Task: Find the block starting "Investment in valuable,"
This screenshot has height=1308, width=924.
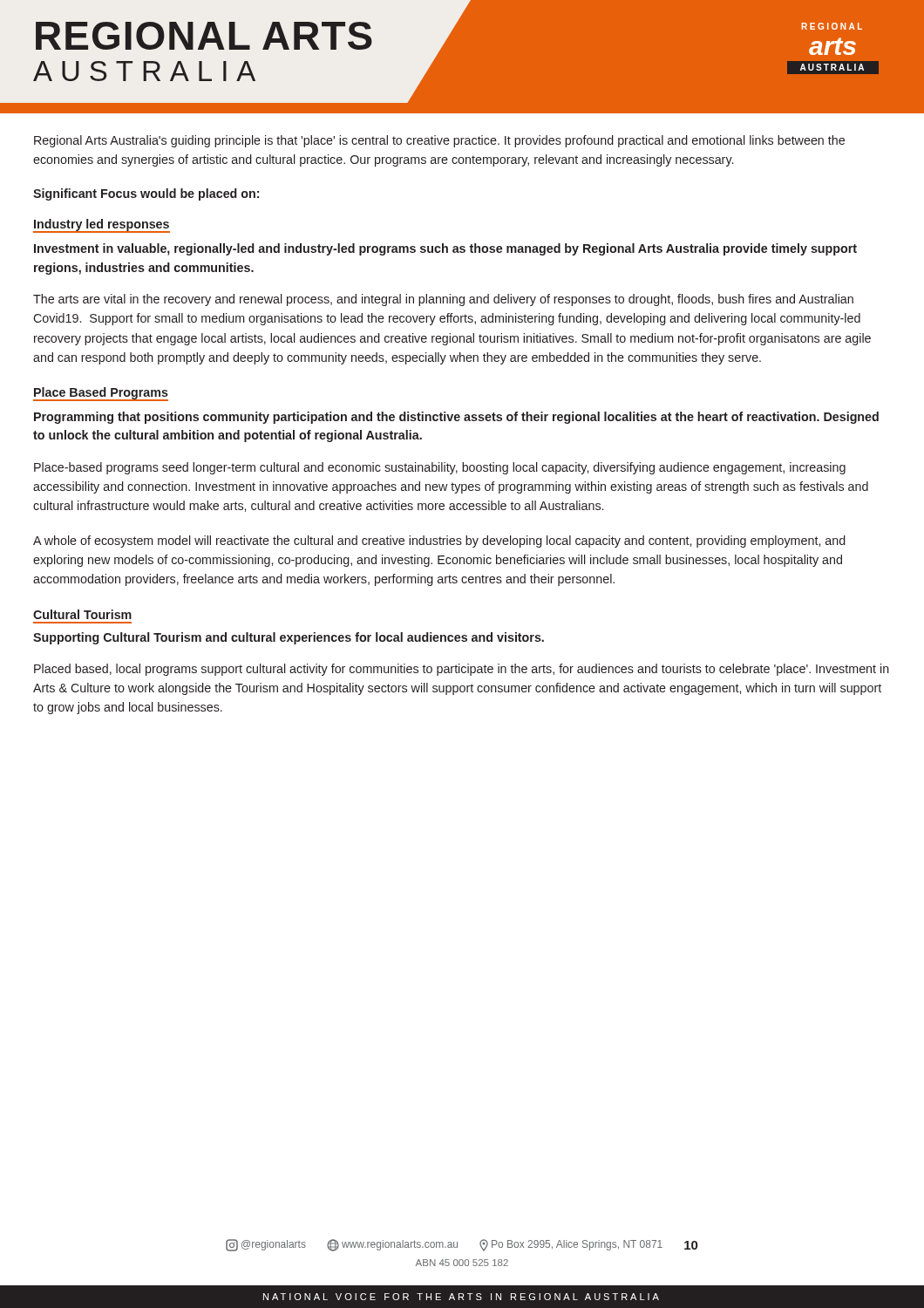Action: pos(445,258)
